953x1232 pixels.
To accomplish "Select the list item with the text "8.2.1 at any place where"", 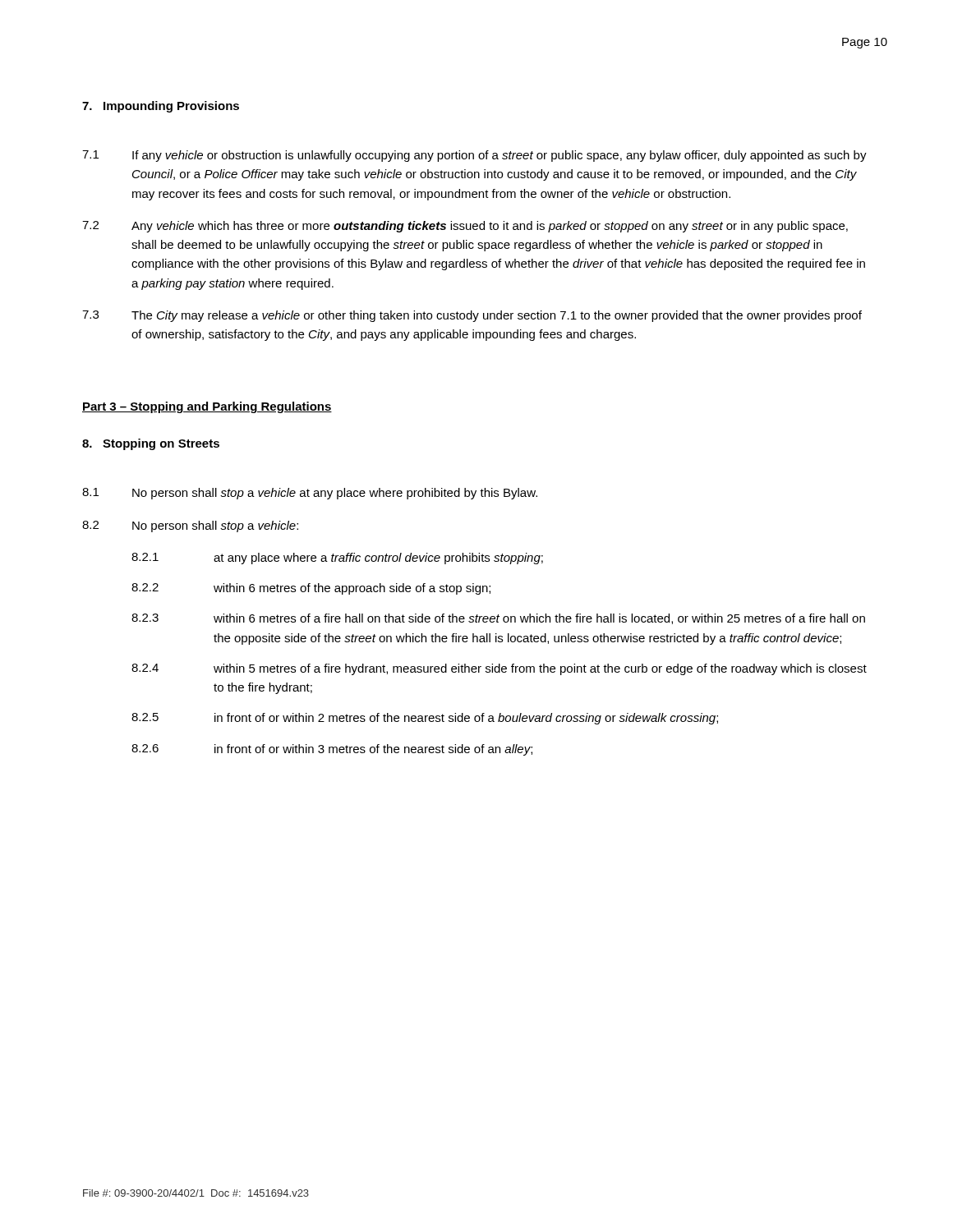I will (476, 557).
